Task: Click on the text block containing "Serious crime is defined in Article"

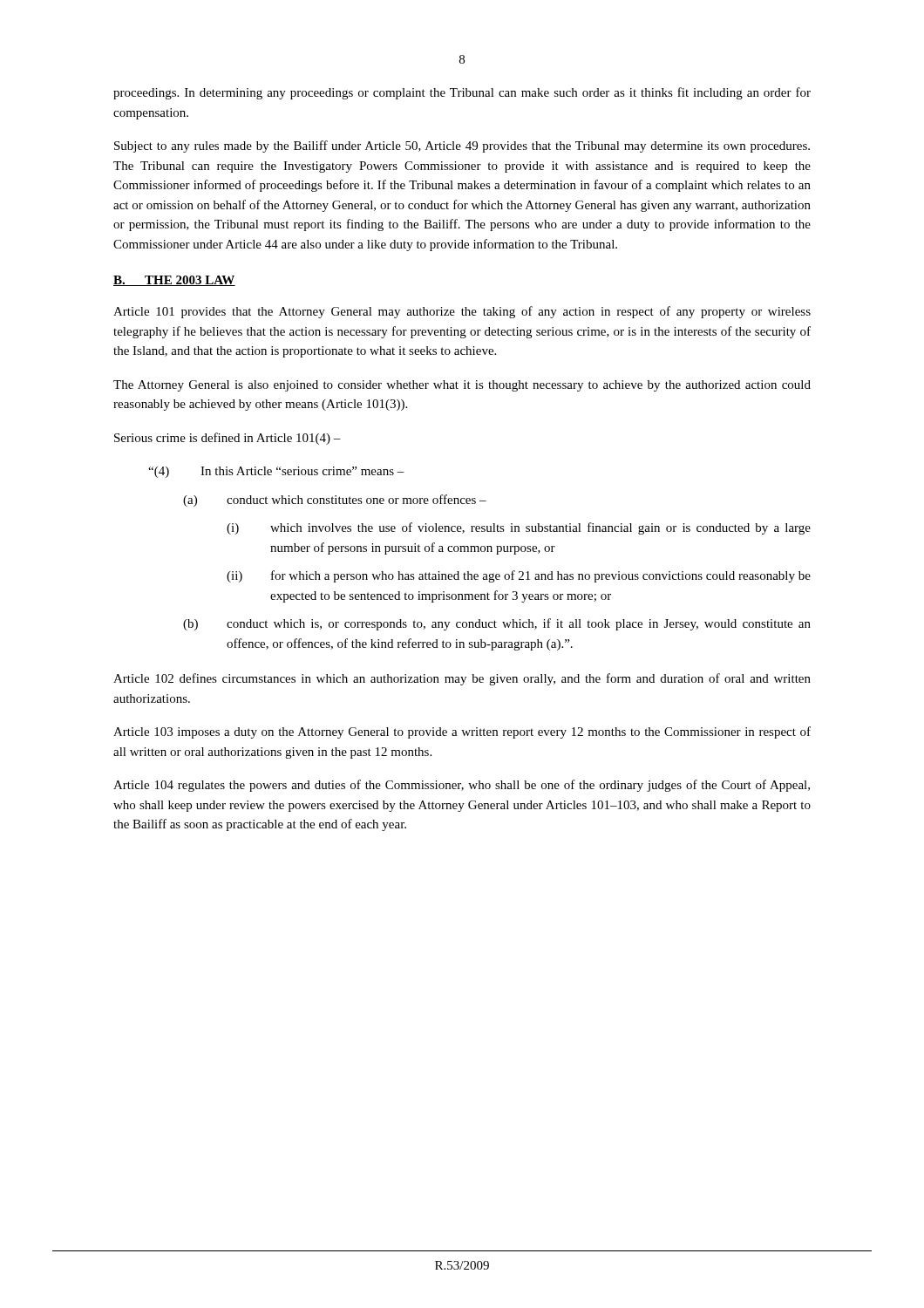Action: pyautogui.click(x=228, y=439)
